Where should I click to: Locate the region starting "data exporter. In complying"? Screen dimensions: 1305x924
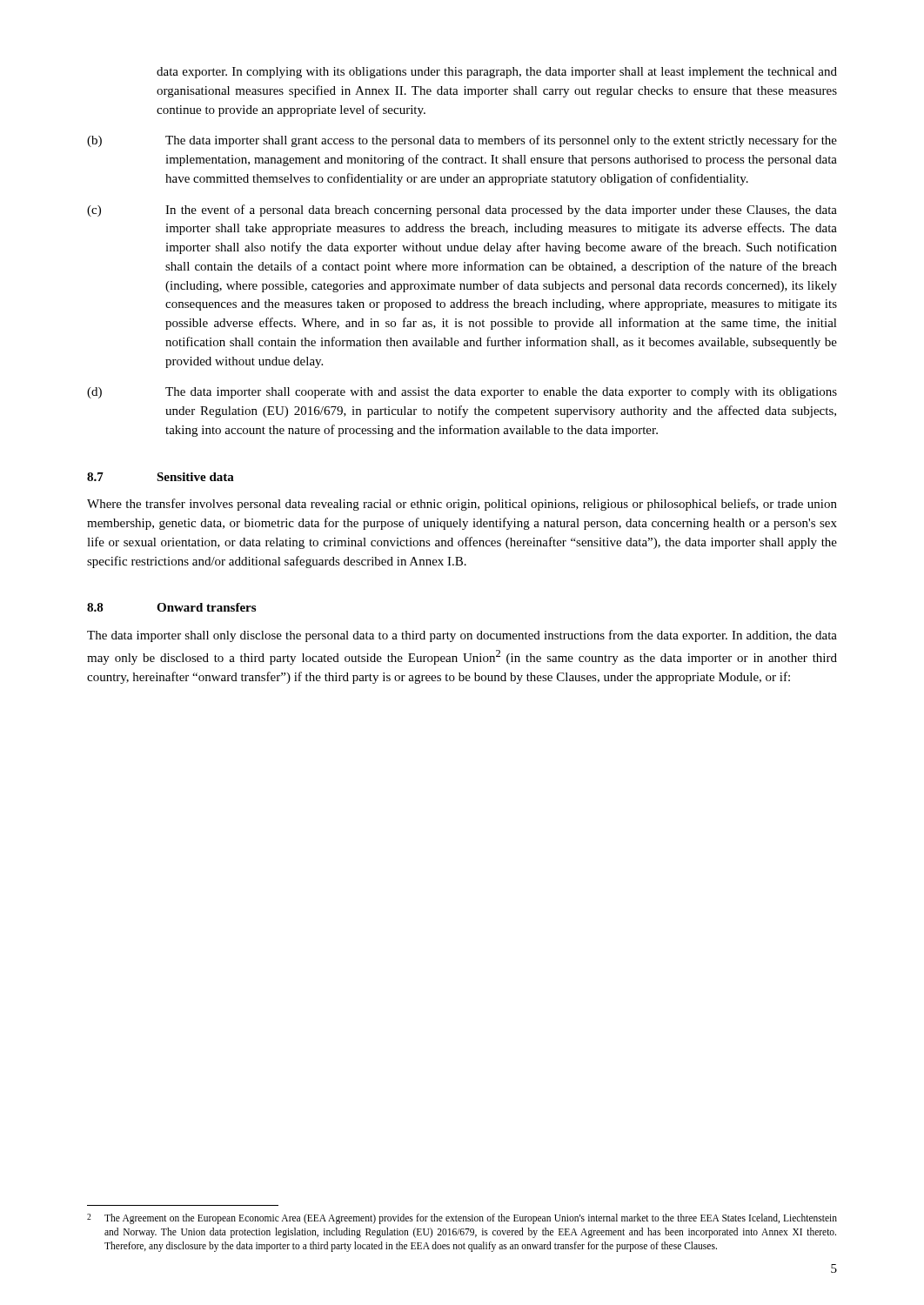click(497, 90)
